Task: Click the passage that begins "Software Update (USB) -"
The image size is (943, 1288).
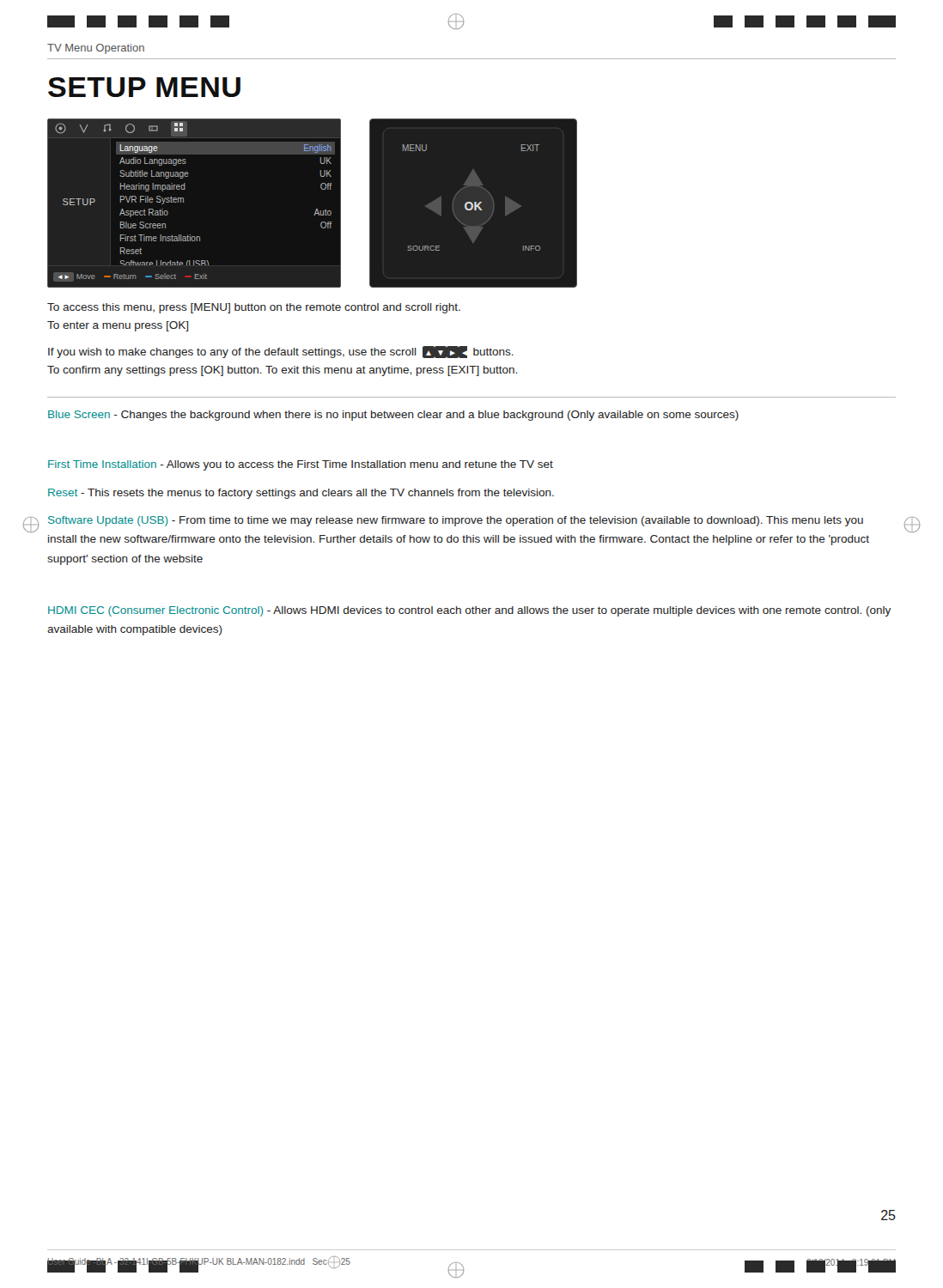Action: (458, 539)
